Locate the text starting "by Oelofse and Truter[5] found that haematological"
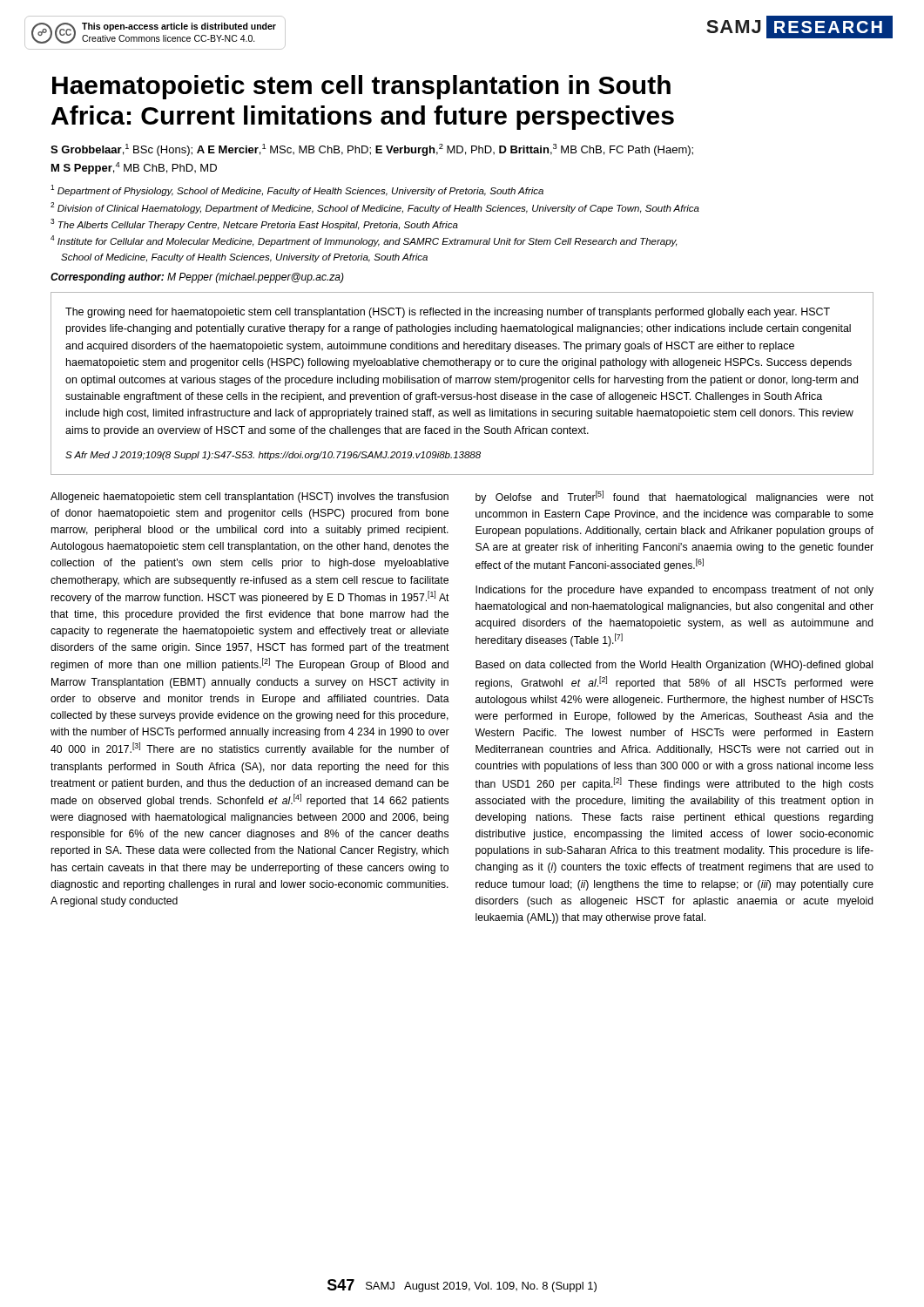This screenshot has width=924, height=1307. tap(674, 707)
